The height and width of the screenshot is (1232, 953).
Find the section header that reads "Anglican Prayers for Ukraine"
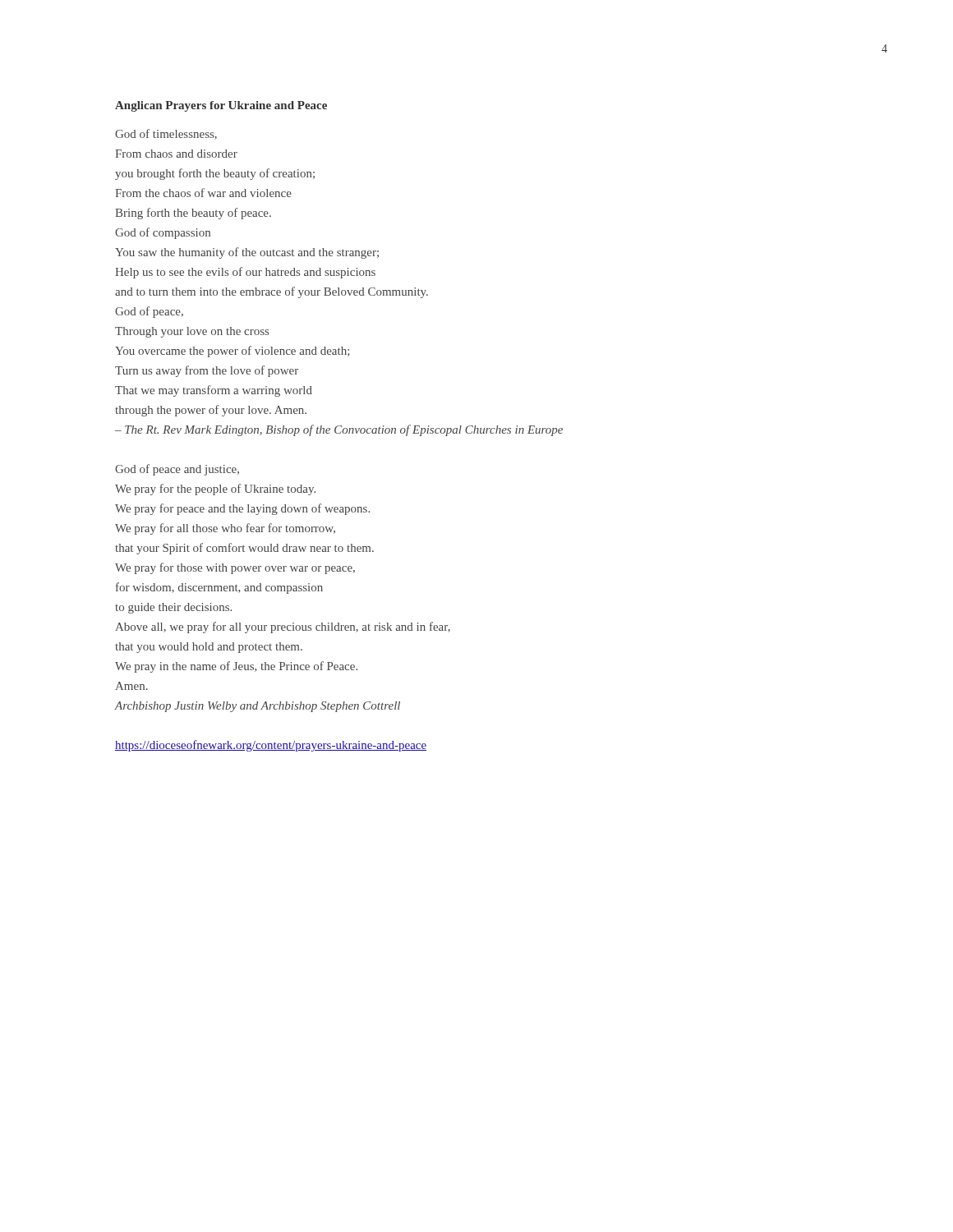point(221,105)
